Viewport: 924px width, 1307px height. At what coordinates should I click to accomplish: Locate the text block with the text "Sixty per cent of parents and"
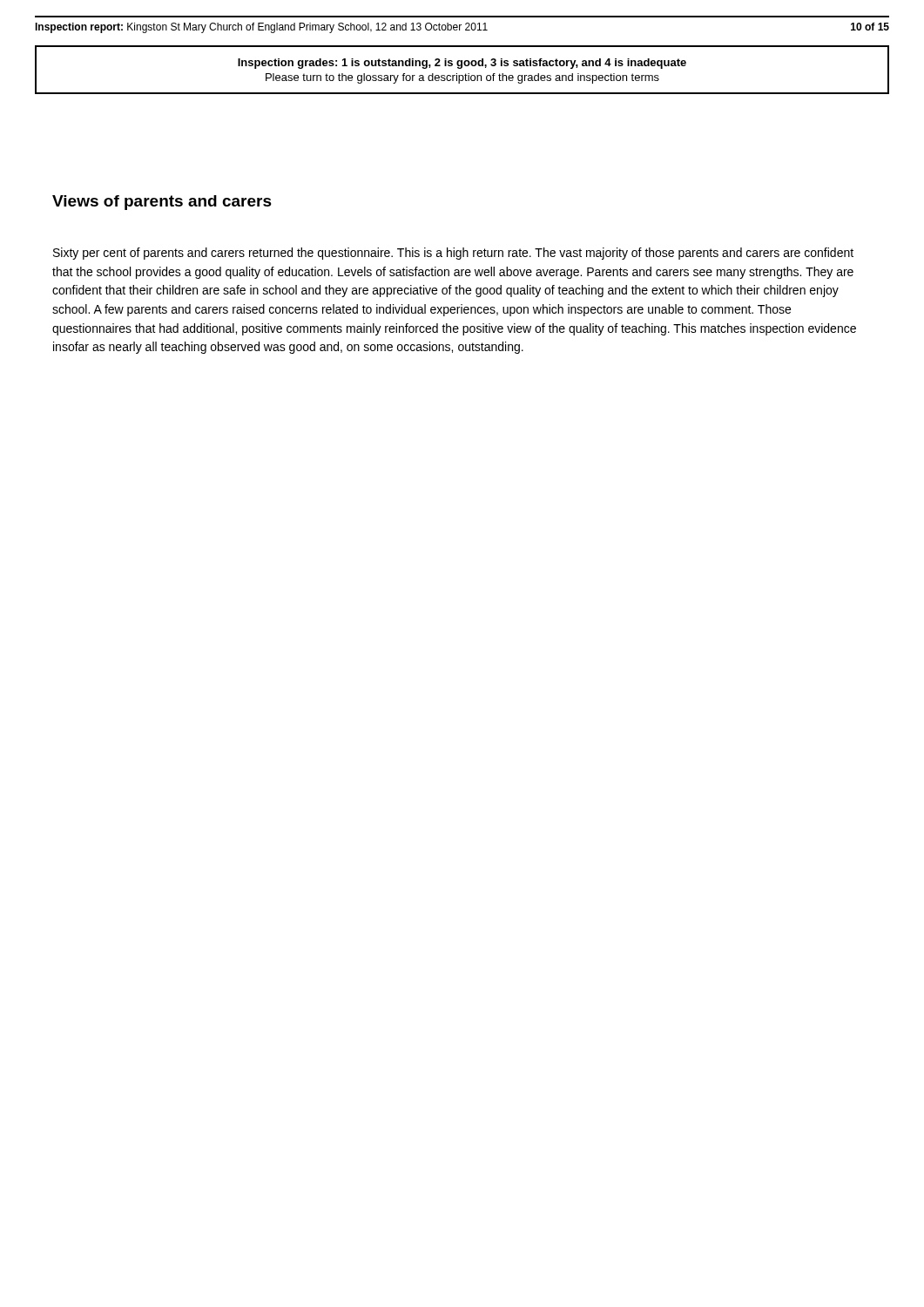click(x=462, y=301)
